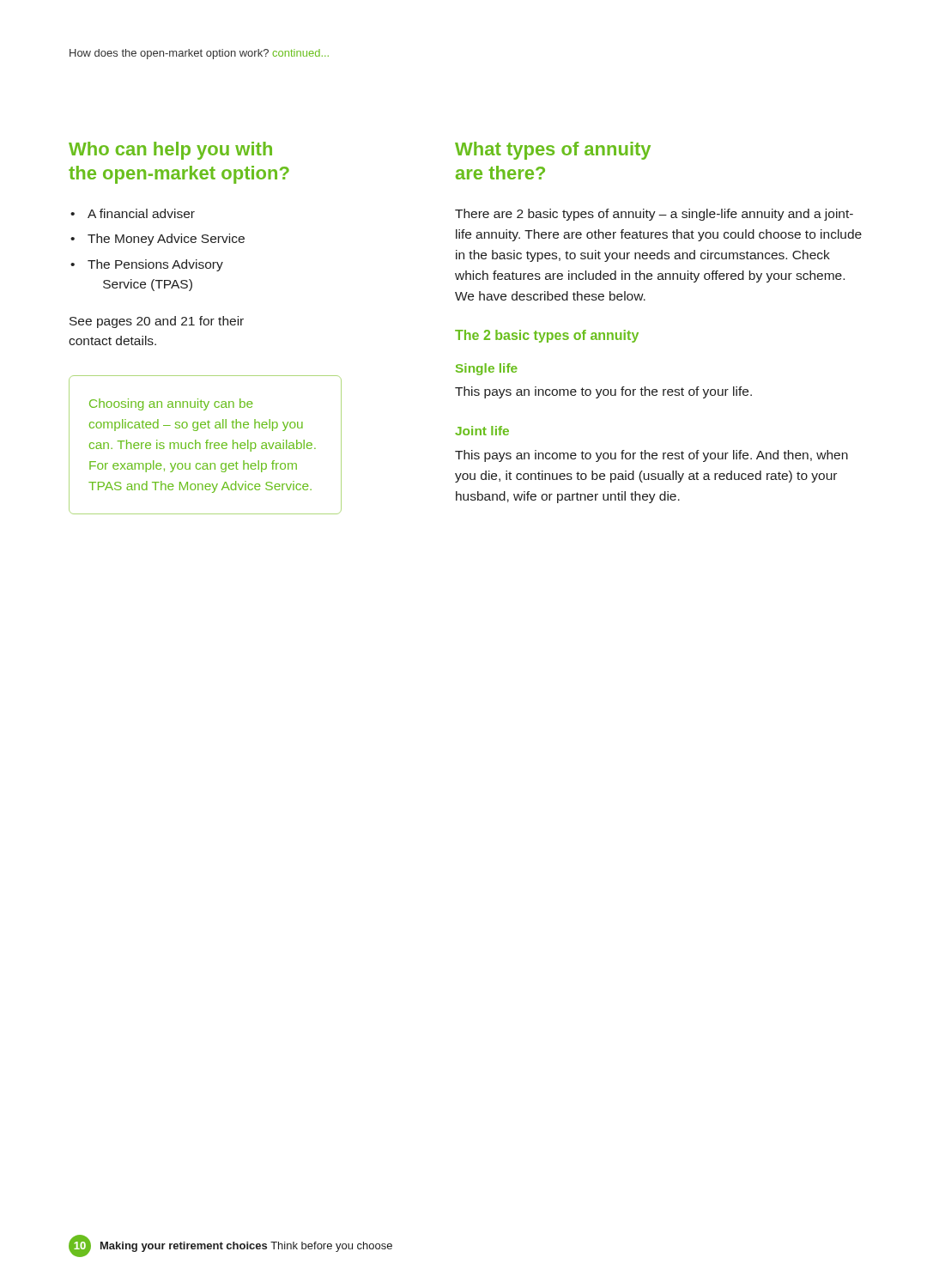The width and height of the screenshot is (933, 1288).
Task: Locate the text starting "See pages 20"
Action: coord(156,331)
